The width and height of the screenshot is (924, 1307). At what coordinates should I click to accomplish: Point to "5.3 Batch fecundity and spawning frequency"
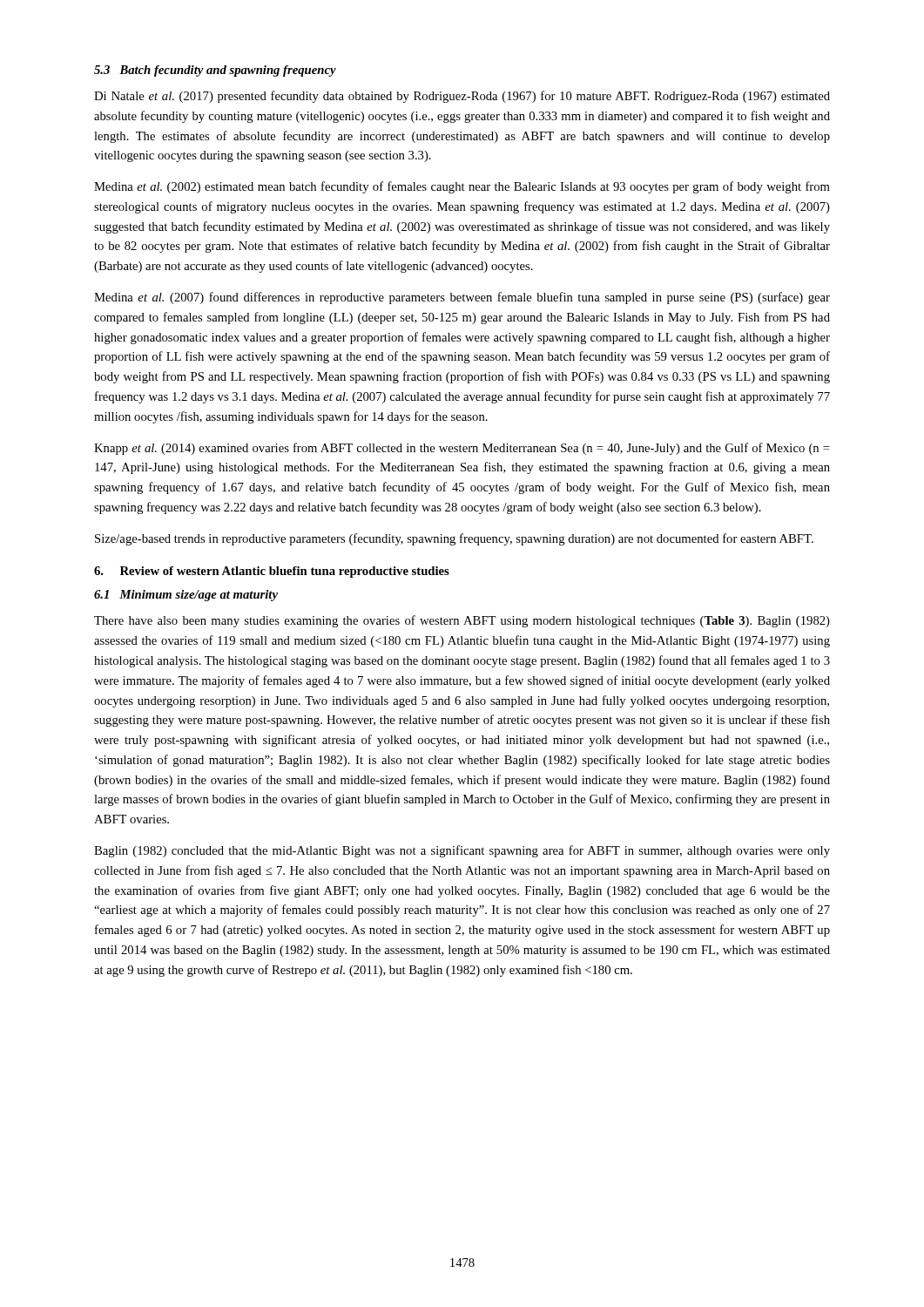[x=215, y=70]
